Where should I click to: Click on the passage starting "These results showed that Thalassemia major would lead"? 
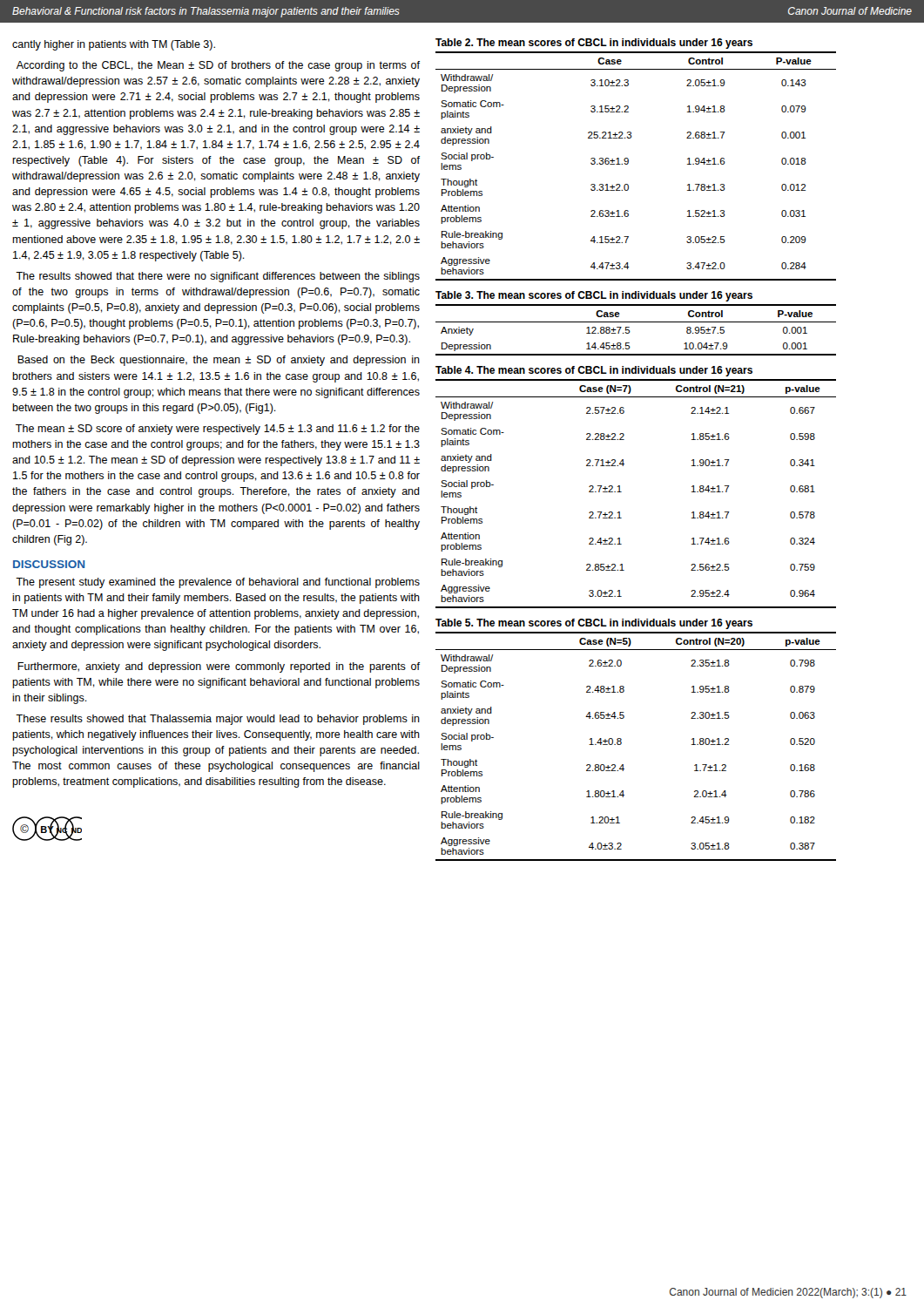coord(216,750)
